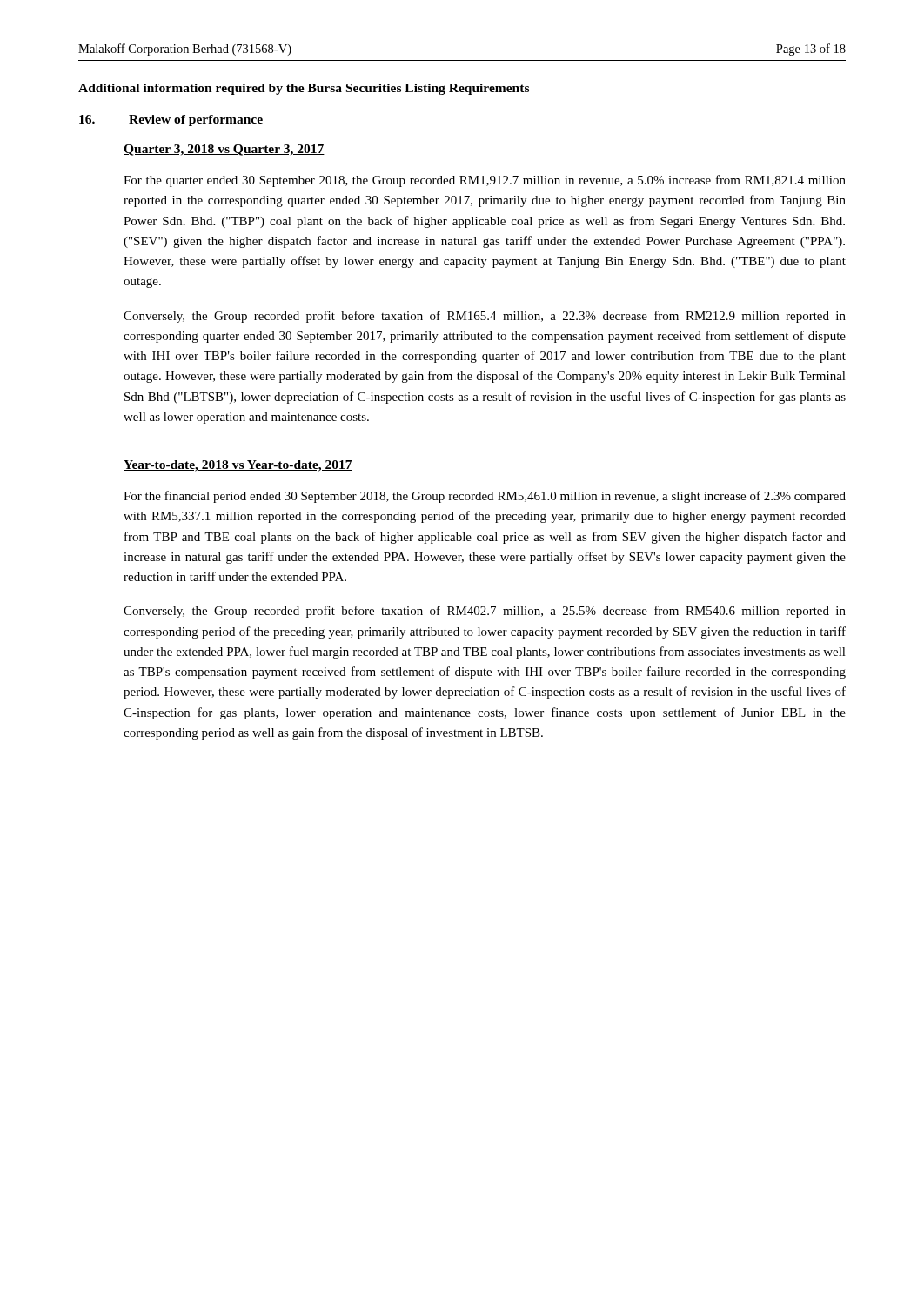Locate the passage starting "For the financial period ended 30"

[x=485, y=536]
